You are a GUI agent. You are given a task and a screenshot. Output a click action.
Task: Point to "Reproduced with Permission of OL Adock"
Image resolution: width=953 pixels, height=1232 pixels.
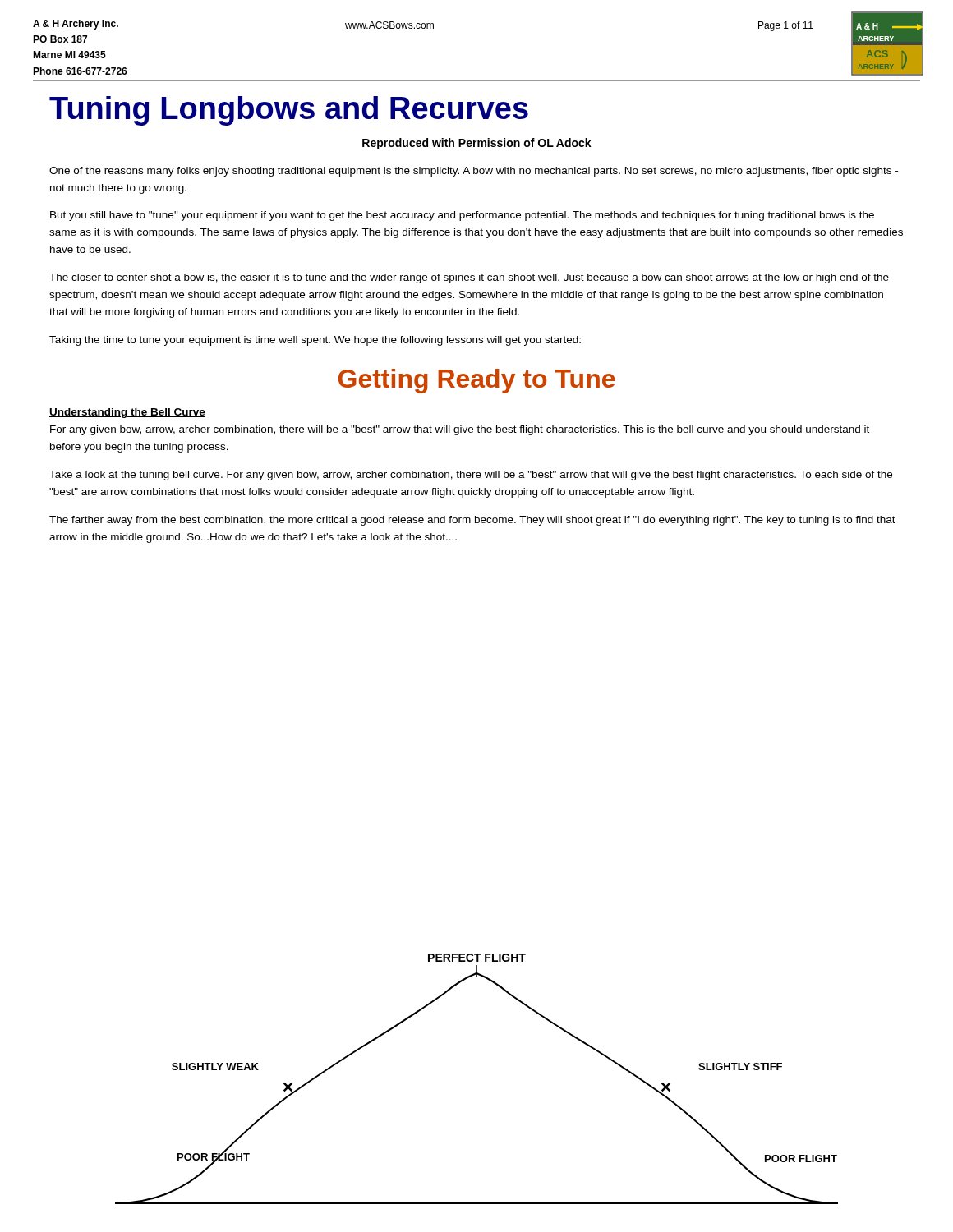[x=476, y=143]
